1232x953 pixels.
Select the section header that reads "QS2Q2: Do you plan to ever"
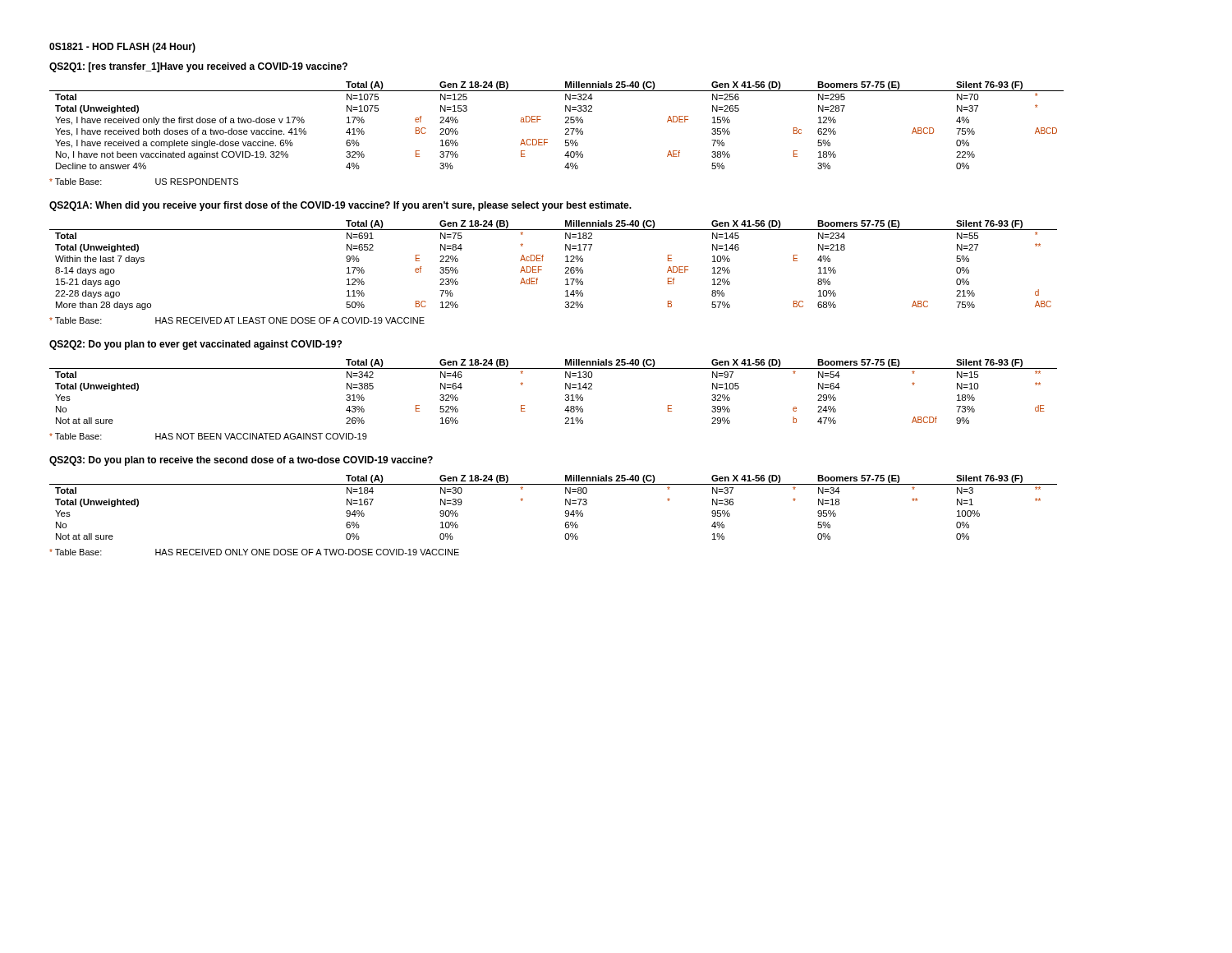coord(196,344)
